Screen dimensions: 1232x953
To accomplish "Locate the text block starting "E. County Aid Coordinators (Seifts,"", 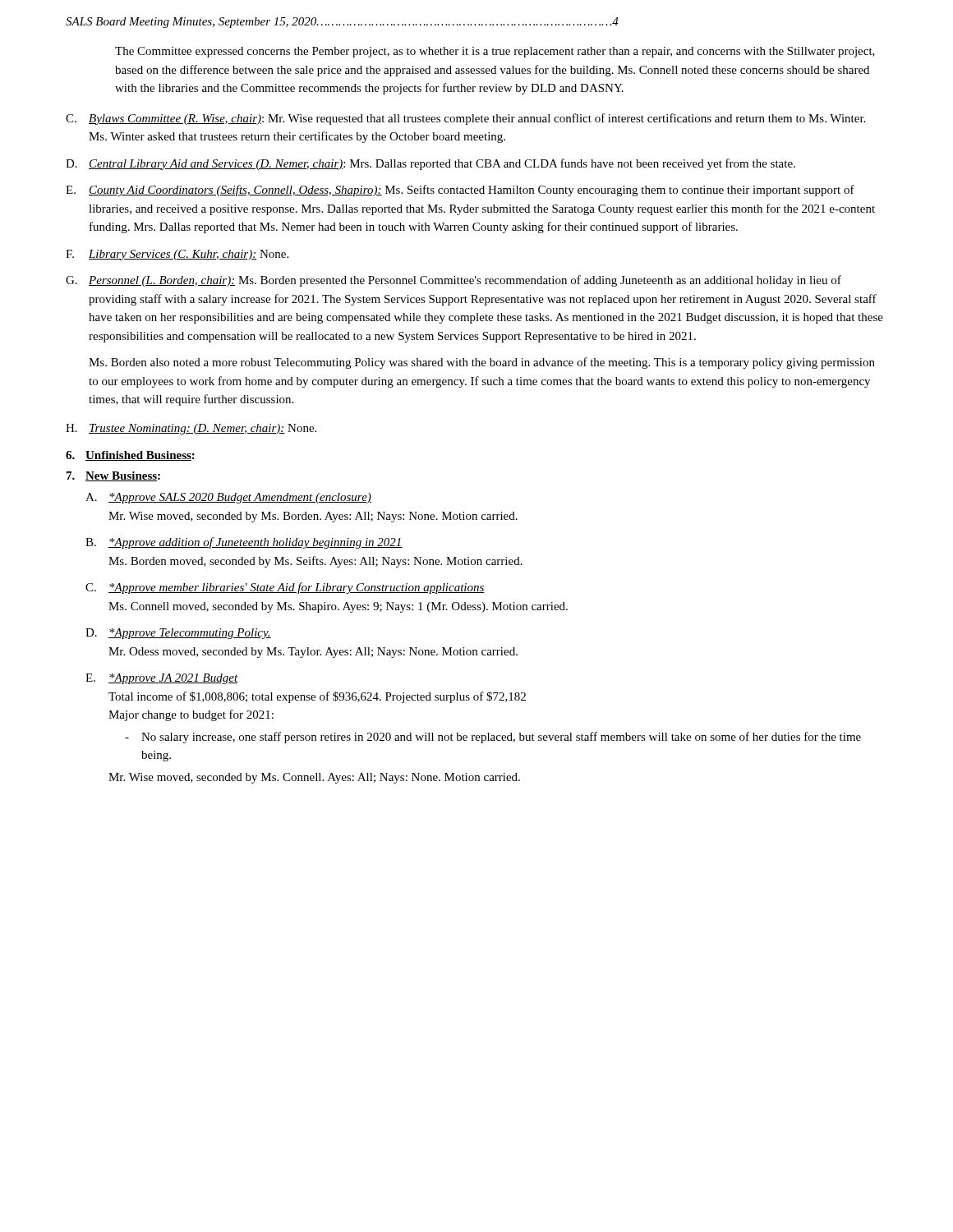I will tap(476, 208).
